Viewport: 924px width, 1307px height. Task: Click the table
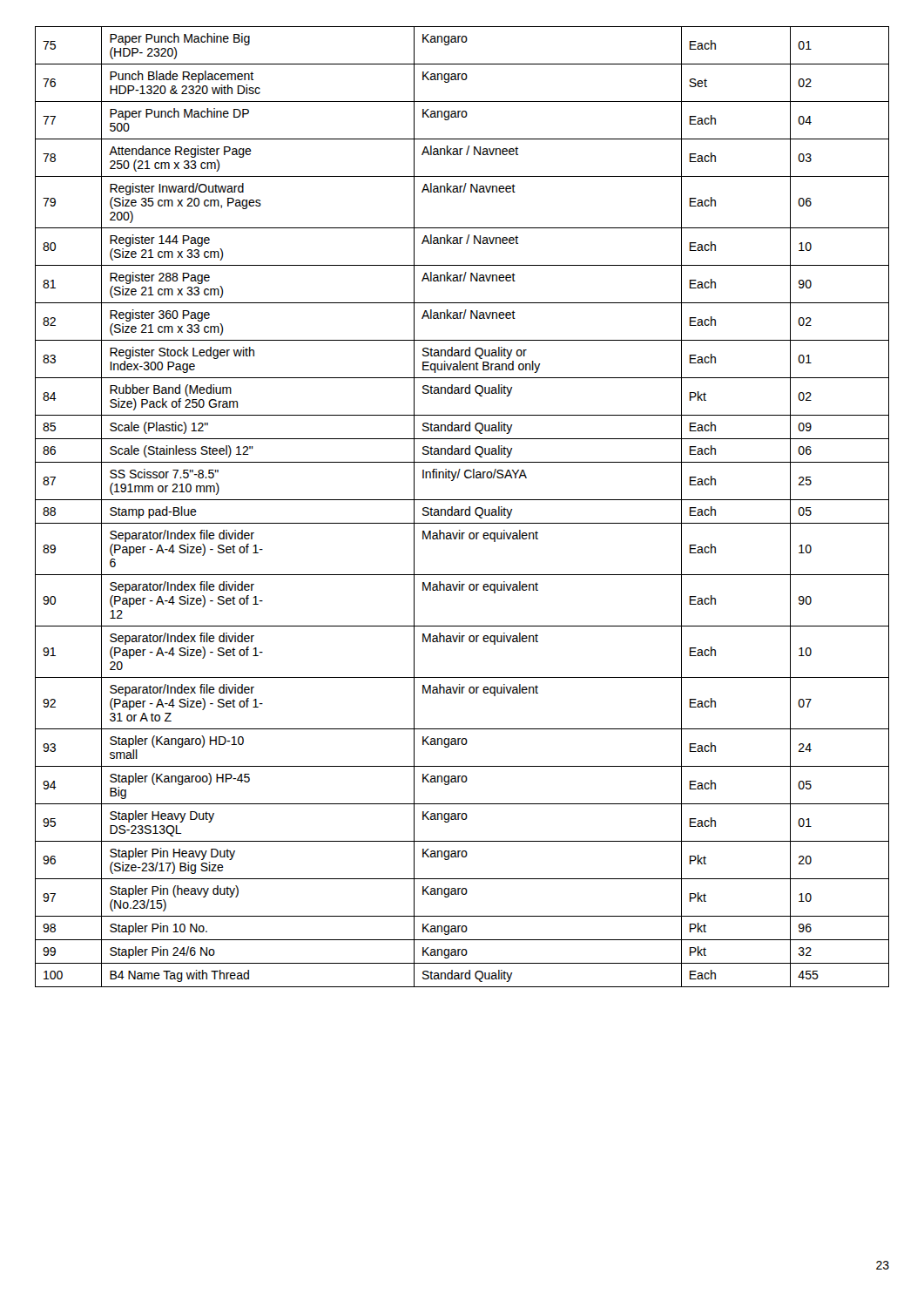pos(462,507)
